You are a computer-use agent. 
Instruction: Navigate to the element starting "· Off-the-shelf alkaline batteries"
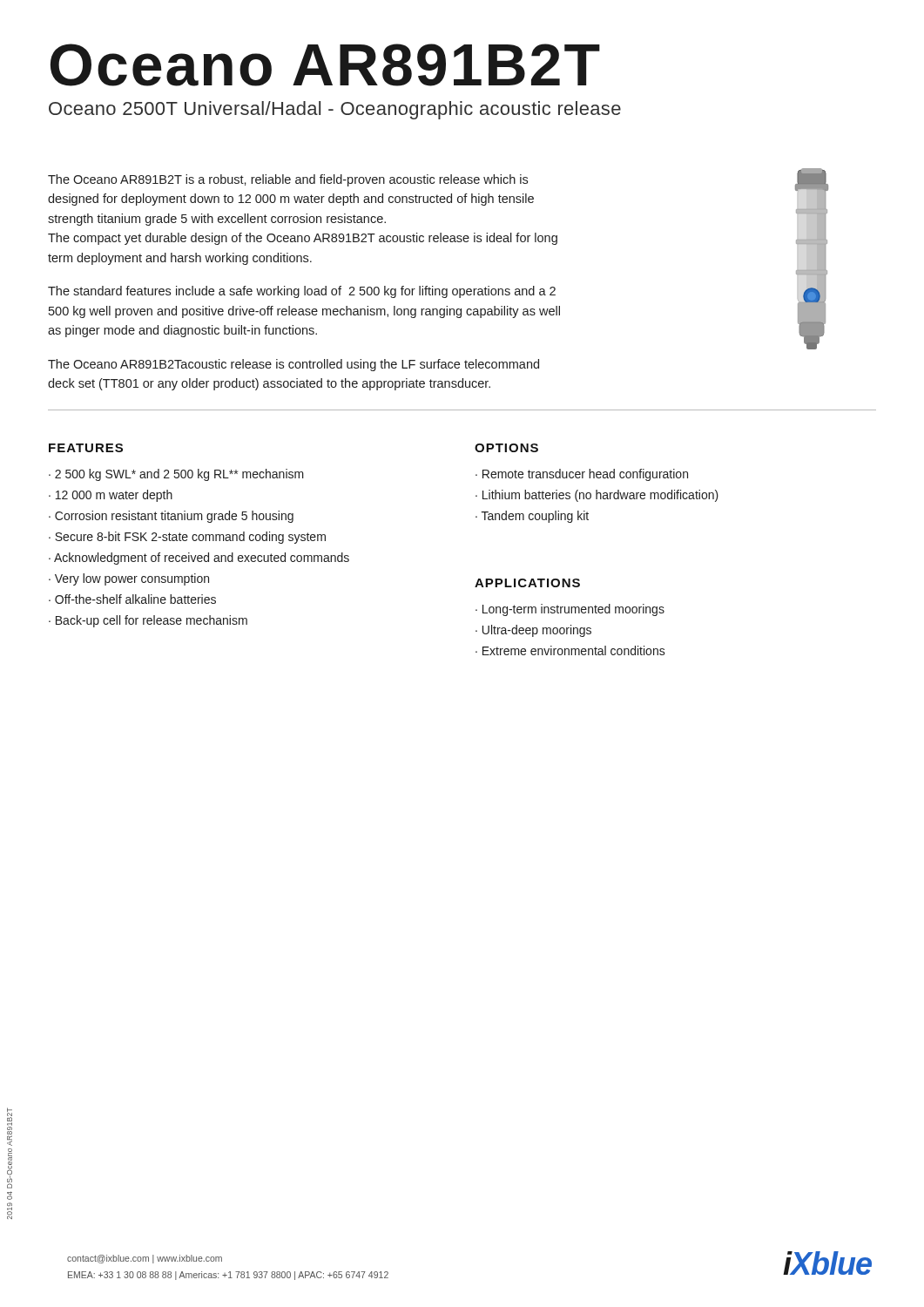click(132, 599)
